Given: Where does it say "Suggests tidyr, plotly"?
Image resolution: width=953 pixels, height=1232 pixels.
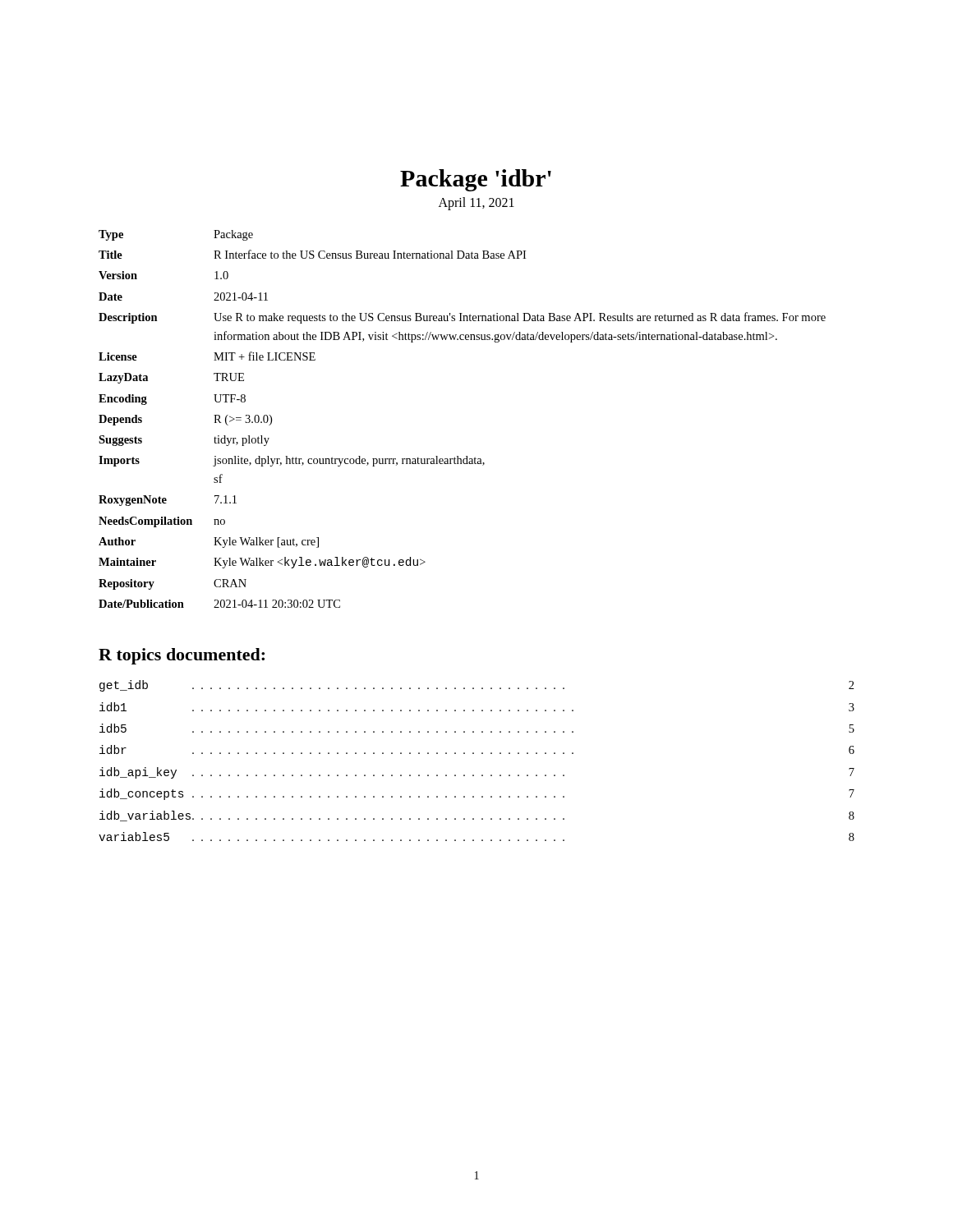Looking at the screenshot, I should (x=120, y=441).
